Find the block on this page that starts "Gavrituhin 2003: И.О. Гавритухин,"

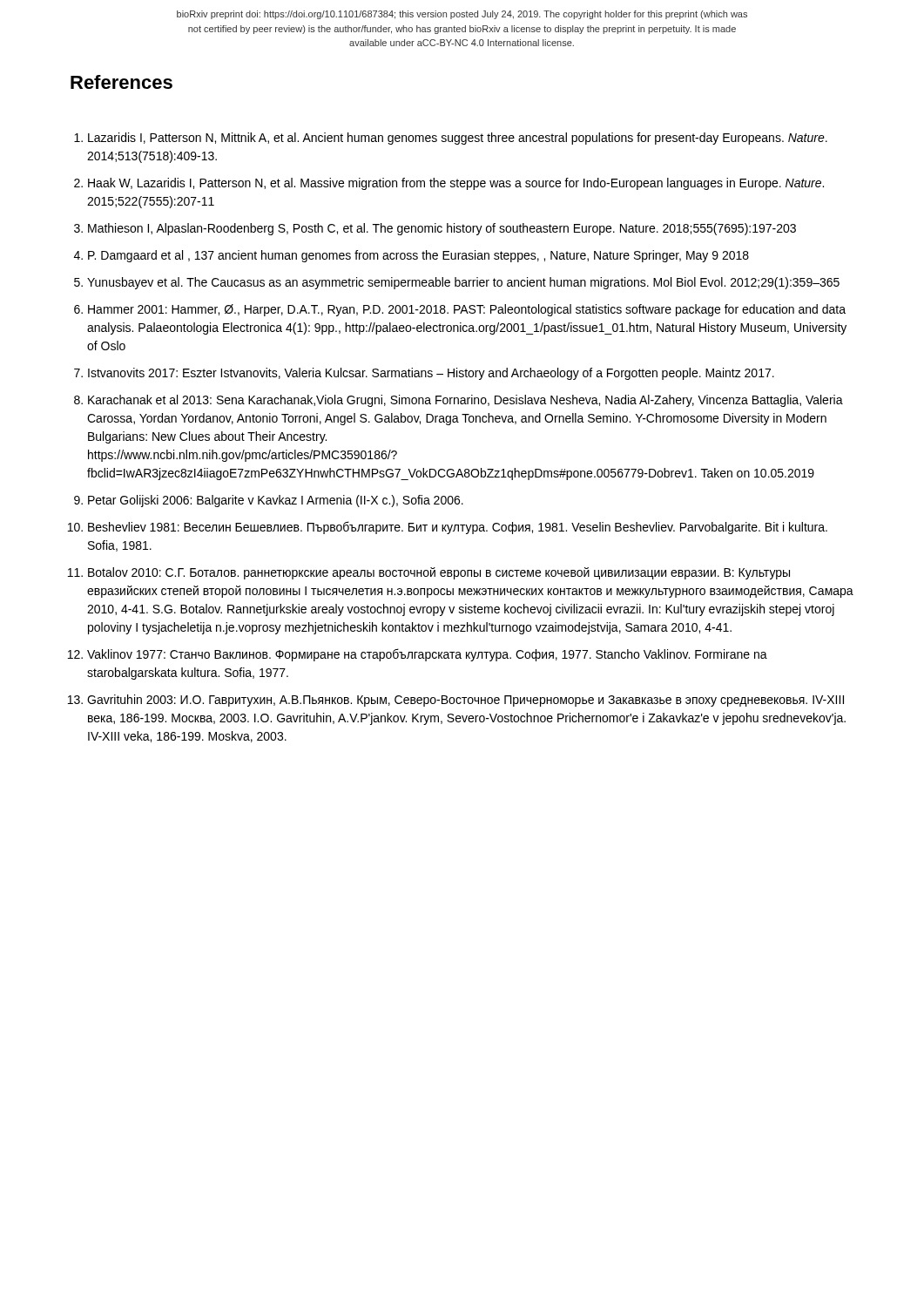[x=467, y=718]
